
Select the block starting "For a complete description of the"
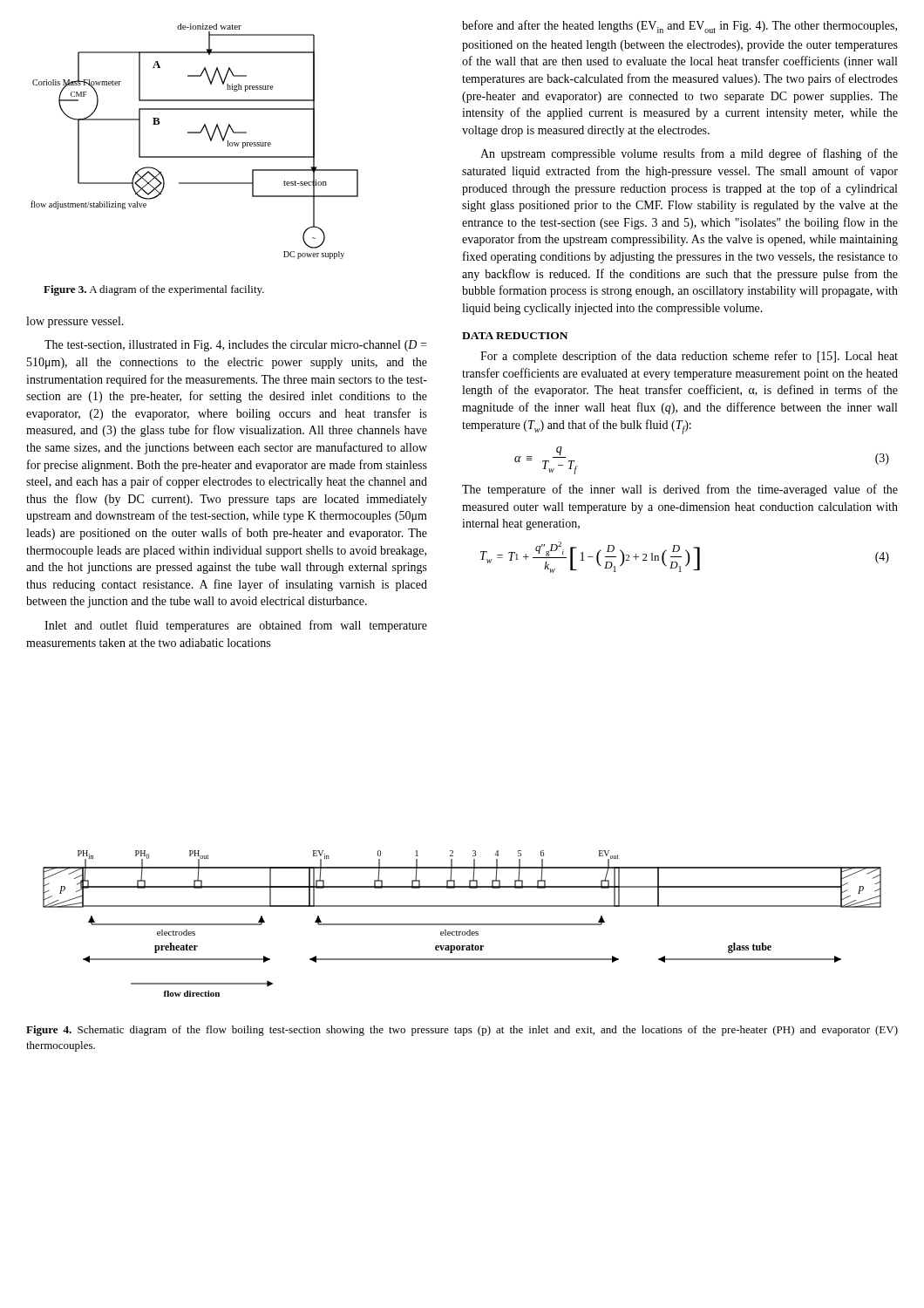(x=680, y=392)
